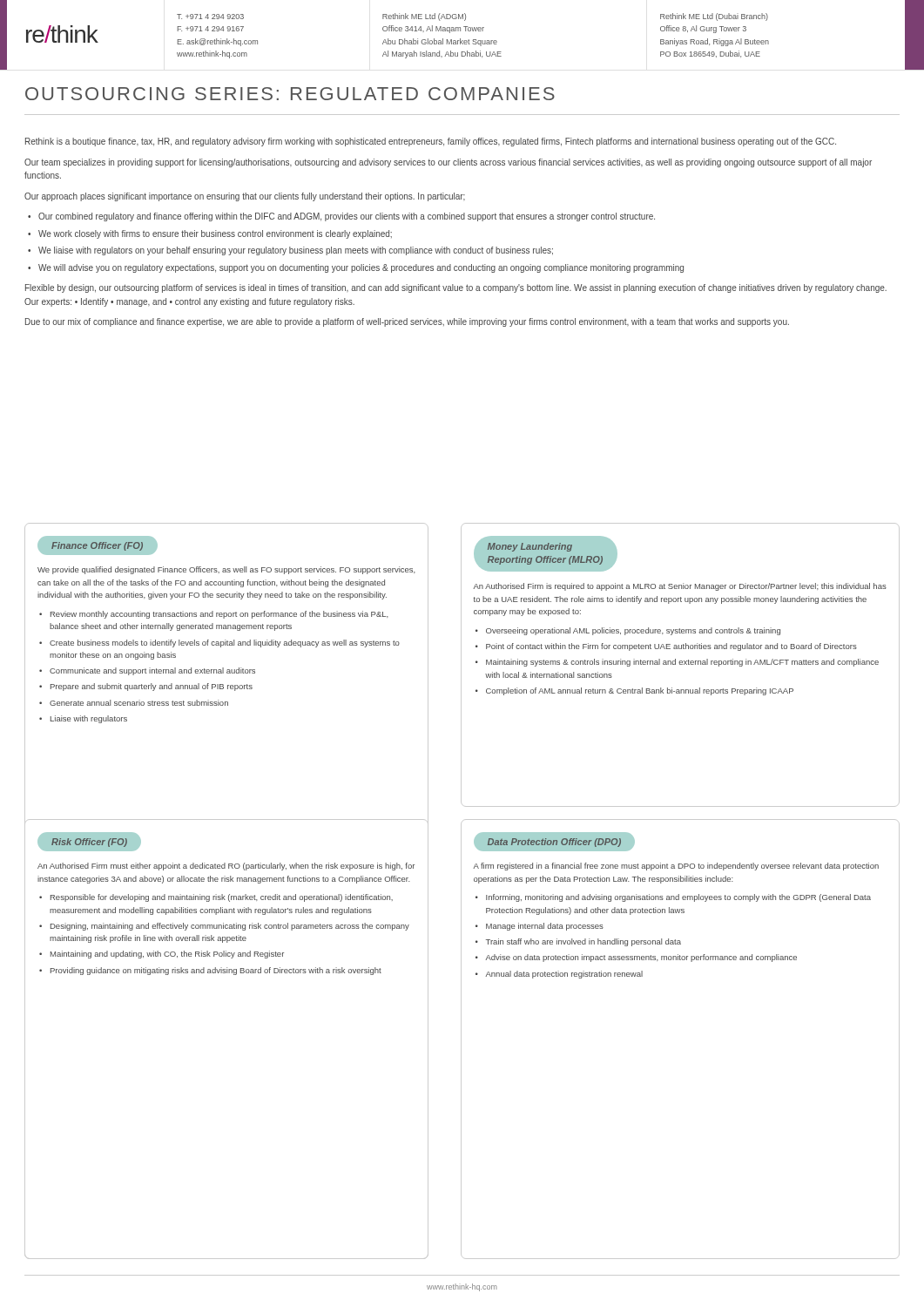The image size is (924, 1307).
Task: Where is the passage that starts "Due to our mix of"?
Action: [x=407, y=322]
